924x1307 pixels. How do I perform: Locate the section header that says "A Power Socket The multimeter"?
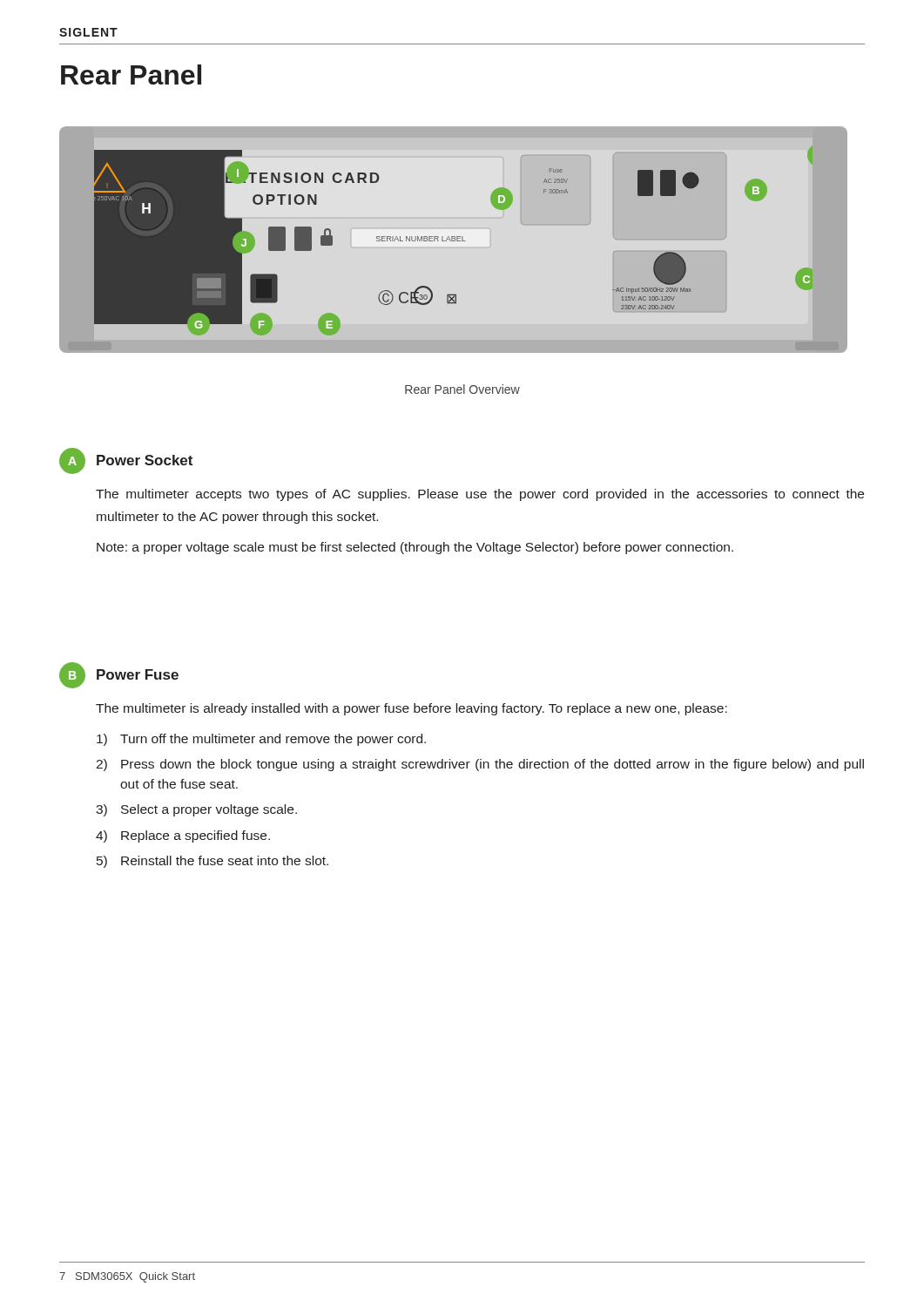point(462,503)
